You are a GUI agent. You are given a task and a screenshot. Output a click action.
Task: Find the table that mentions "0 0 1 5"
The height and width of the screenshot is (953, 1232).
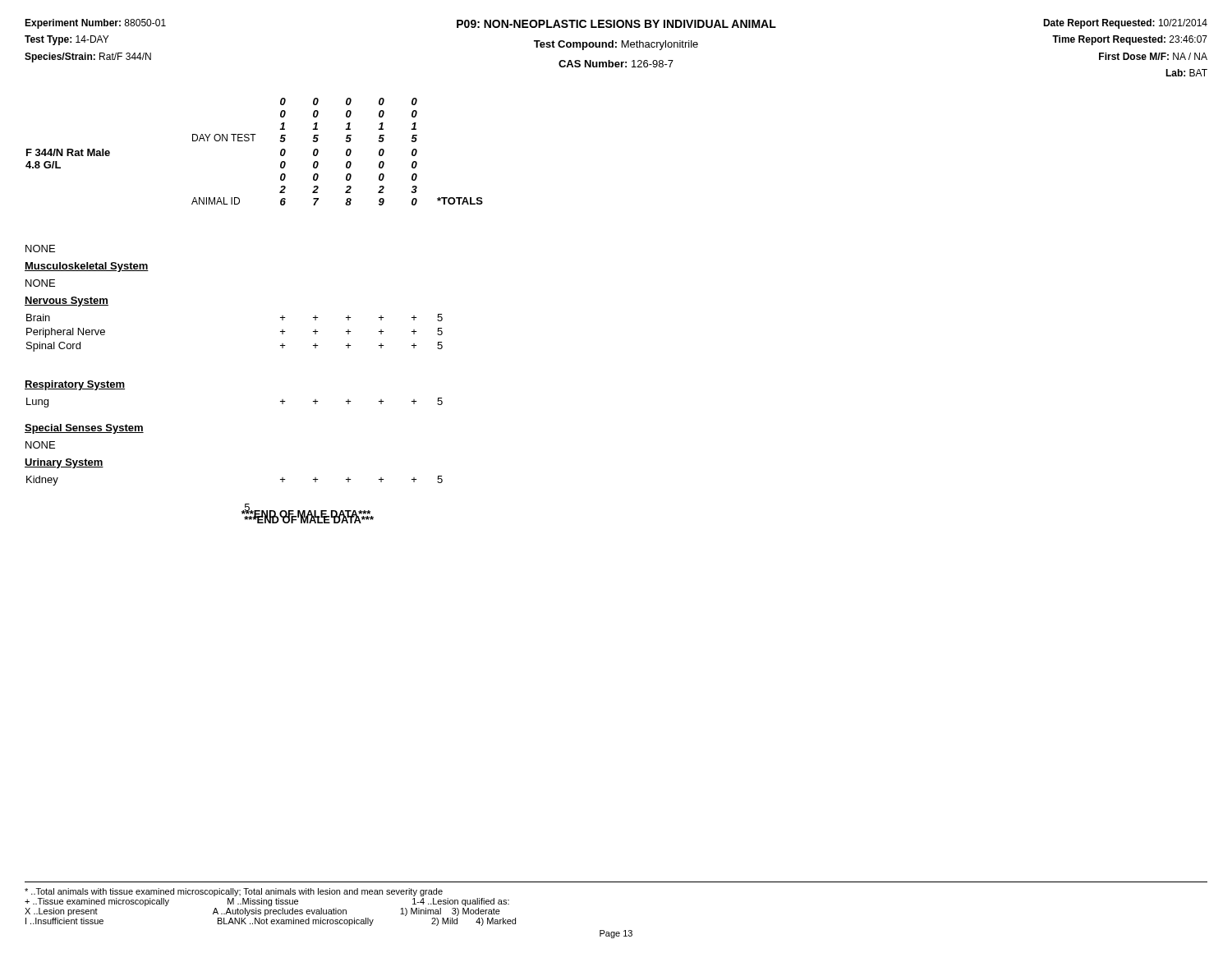pyautogui.click(x=261, y=152)
